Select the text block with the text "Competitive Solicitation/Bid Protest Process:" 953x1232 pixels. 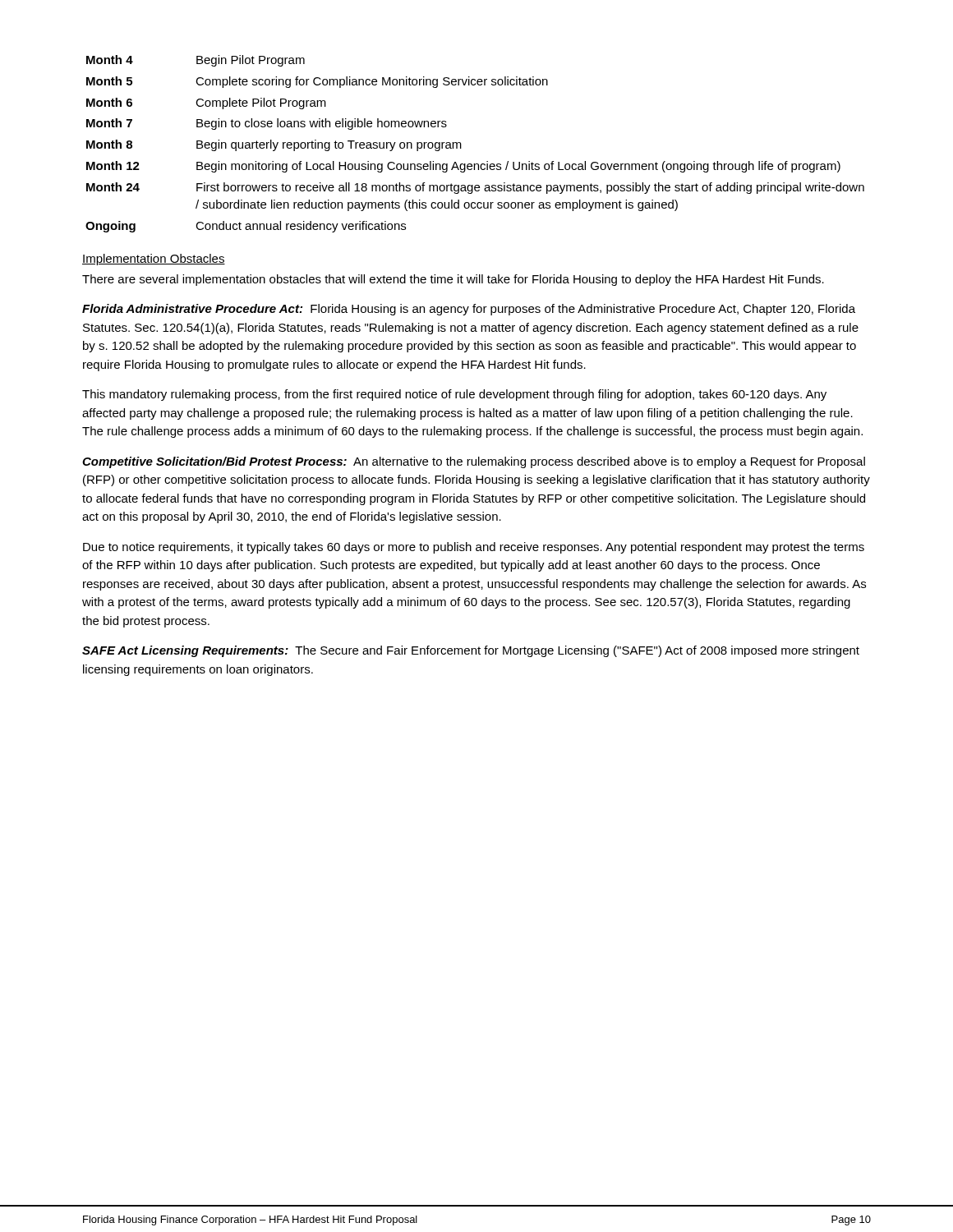[x=476, y=489]
